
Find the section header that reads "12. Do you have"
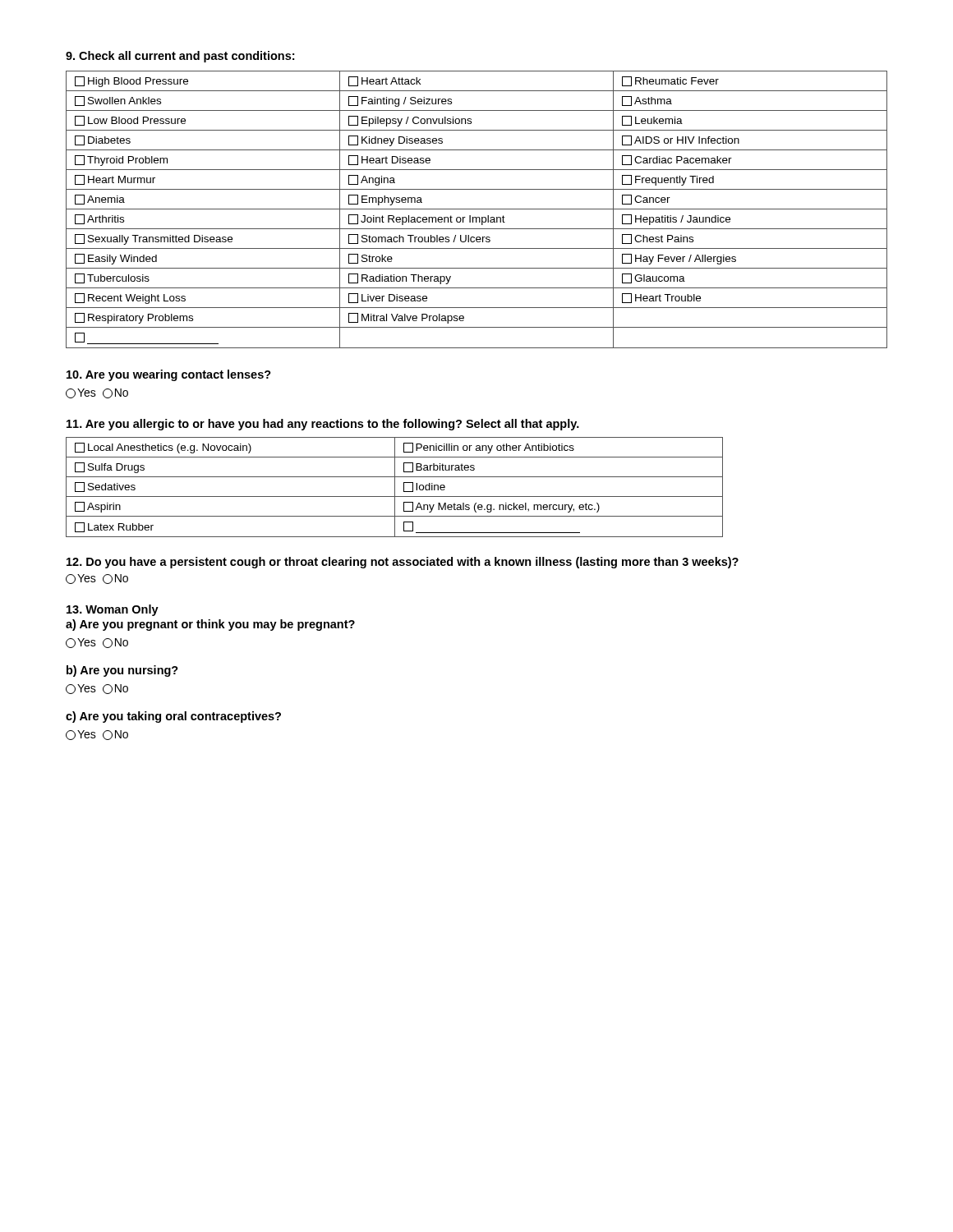pyautogui.click(x=402, y=562)
